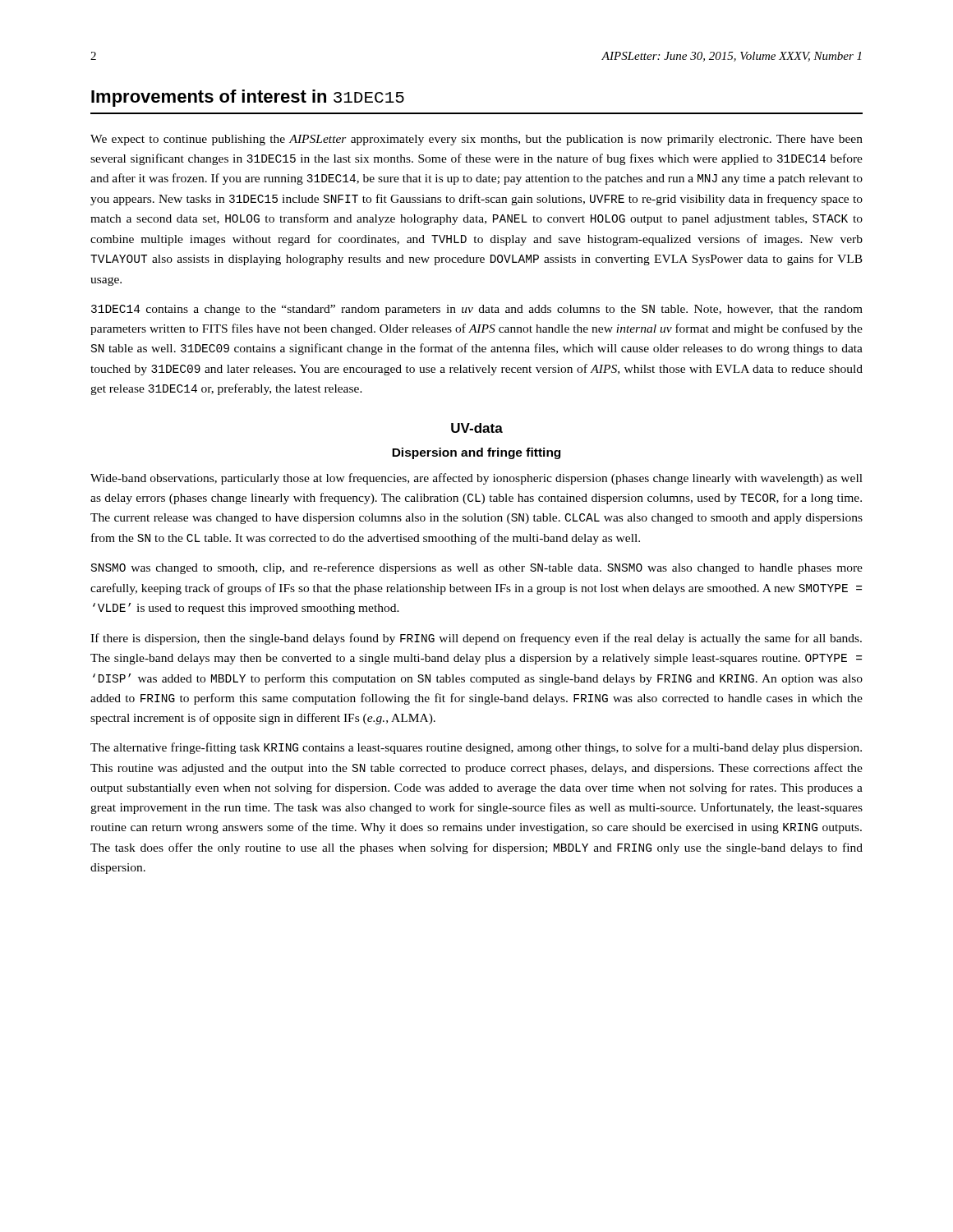Select the text block with the text "31DEC14 contains a change"
The width and height of the screenshot is (953, 1232).
pyautogui.click(x=476, y=349)
